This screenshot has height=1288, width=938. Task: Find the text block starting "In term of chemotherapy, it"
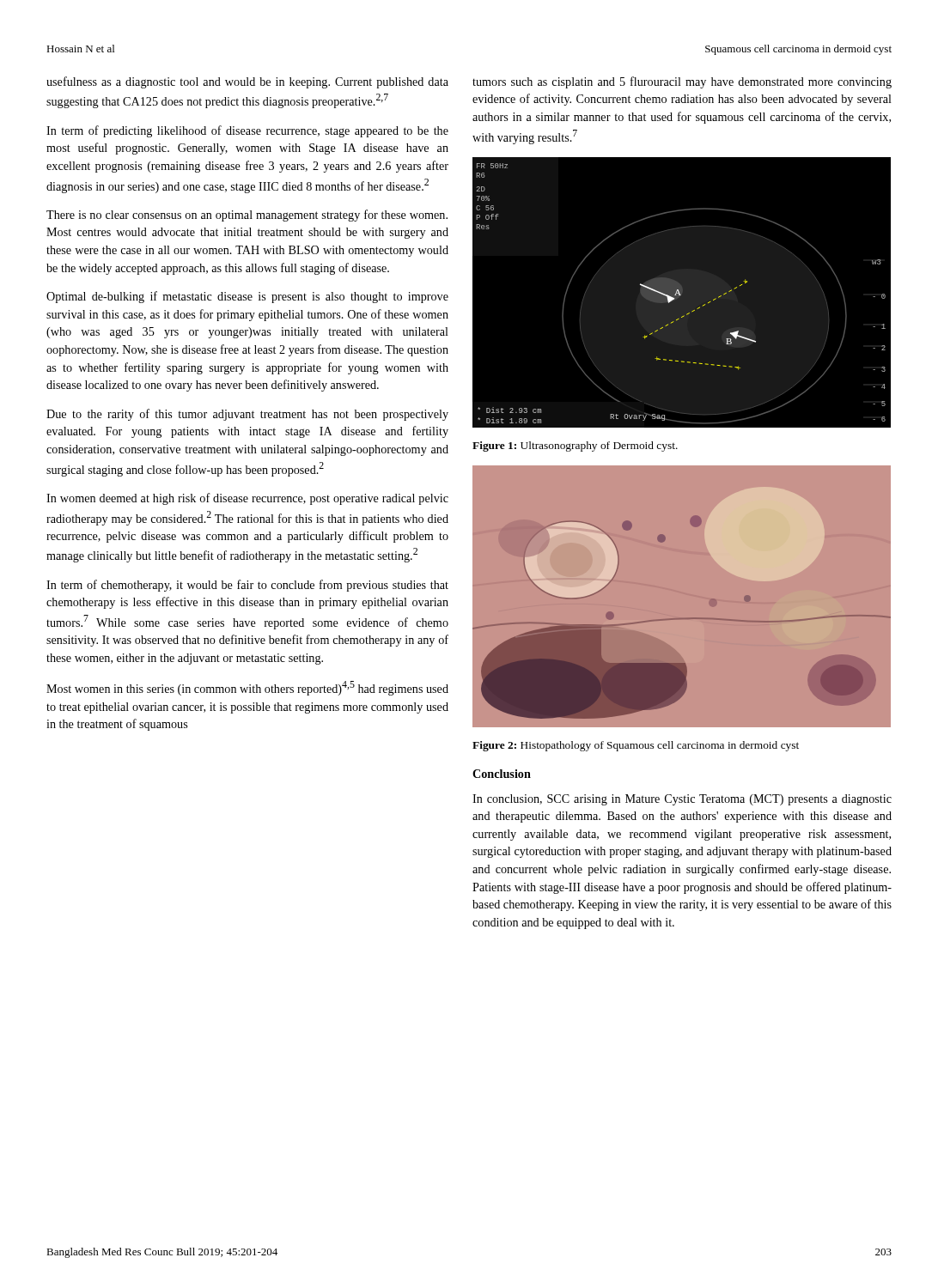[x=247, y=621]
